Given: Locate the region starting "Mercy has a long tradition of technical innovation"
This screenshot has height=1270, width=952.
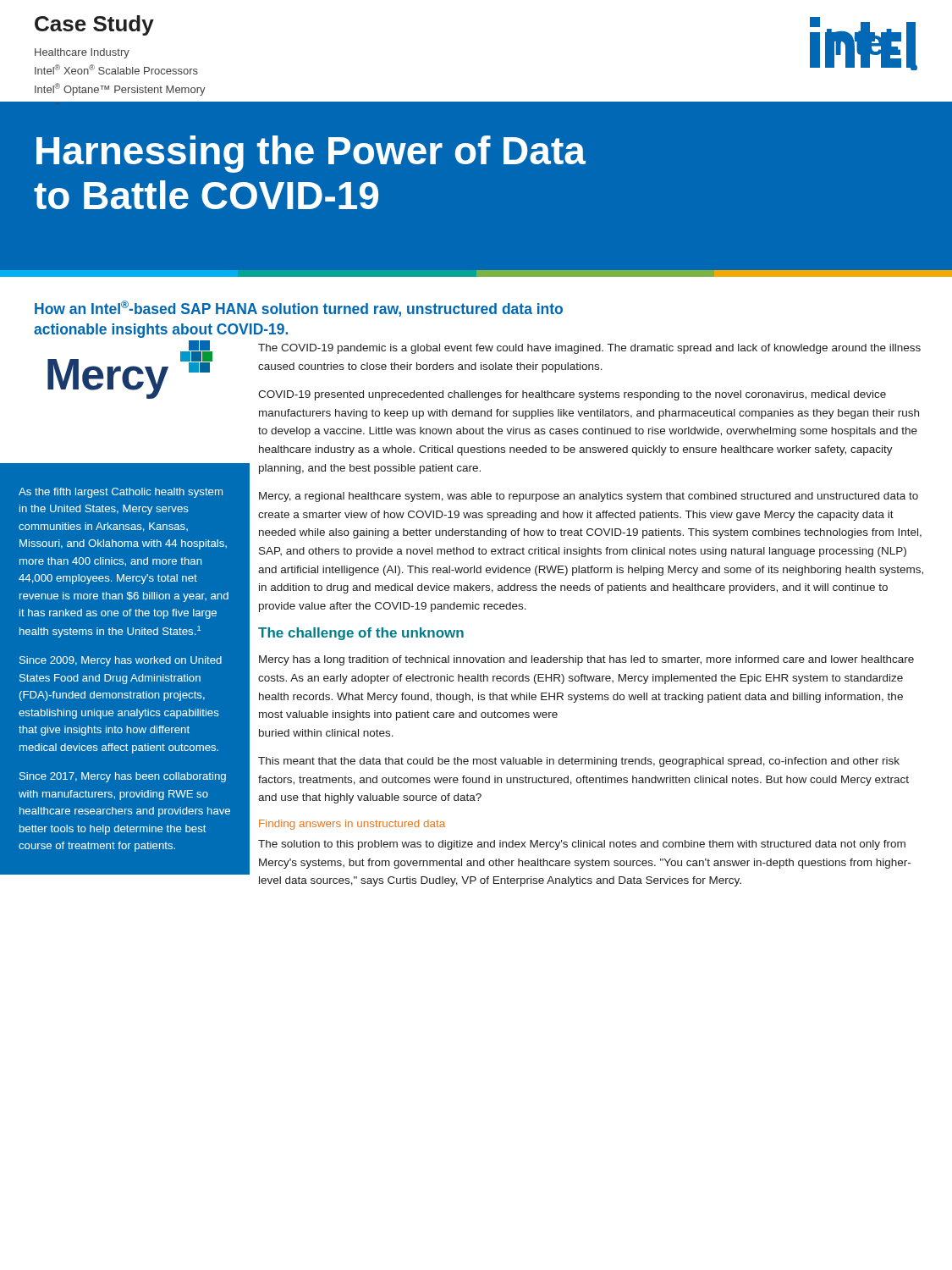Looking at the screenshot, I should point(586,696).
